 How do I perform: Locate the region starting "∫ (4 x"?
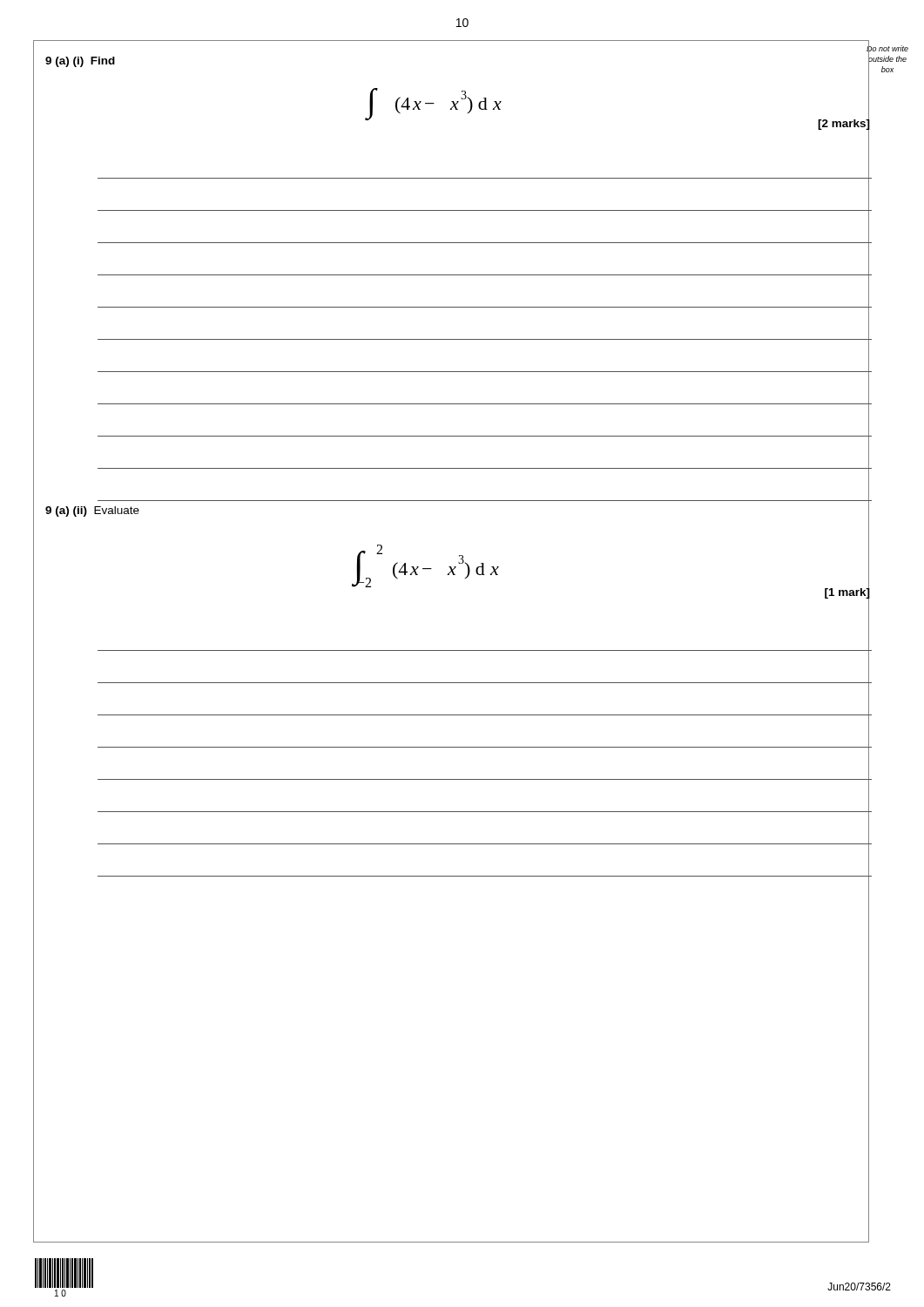[x=436, y=101]
